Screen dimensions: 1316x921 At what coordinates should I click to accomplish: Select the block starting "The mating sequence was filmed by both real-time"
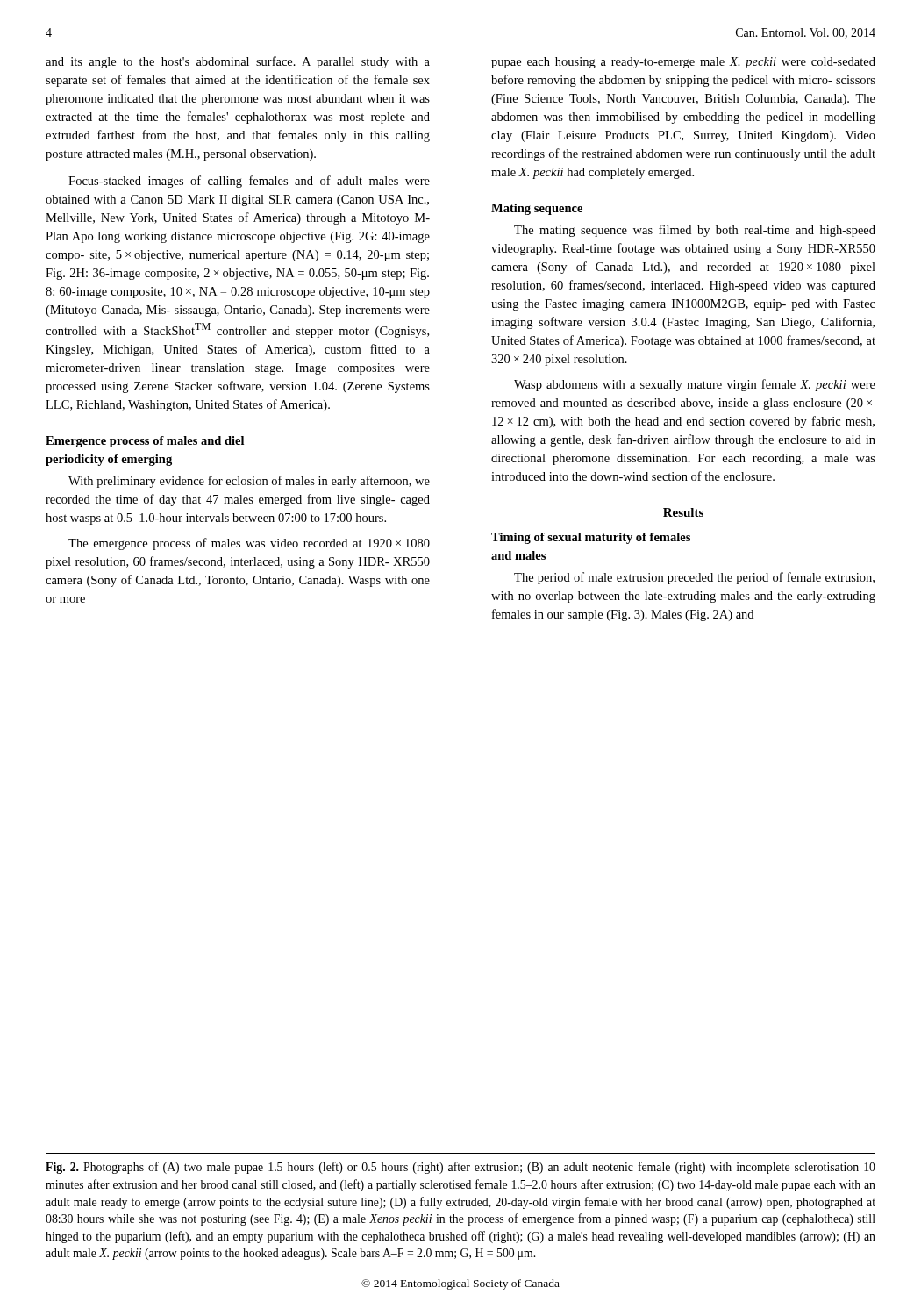[x=683, y=295]
